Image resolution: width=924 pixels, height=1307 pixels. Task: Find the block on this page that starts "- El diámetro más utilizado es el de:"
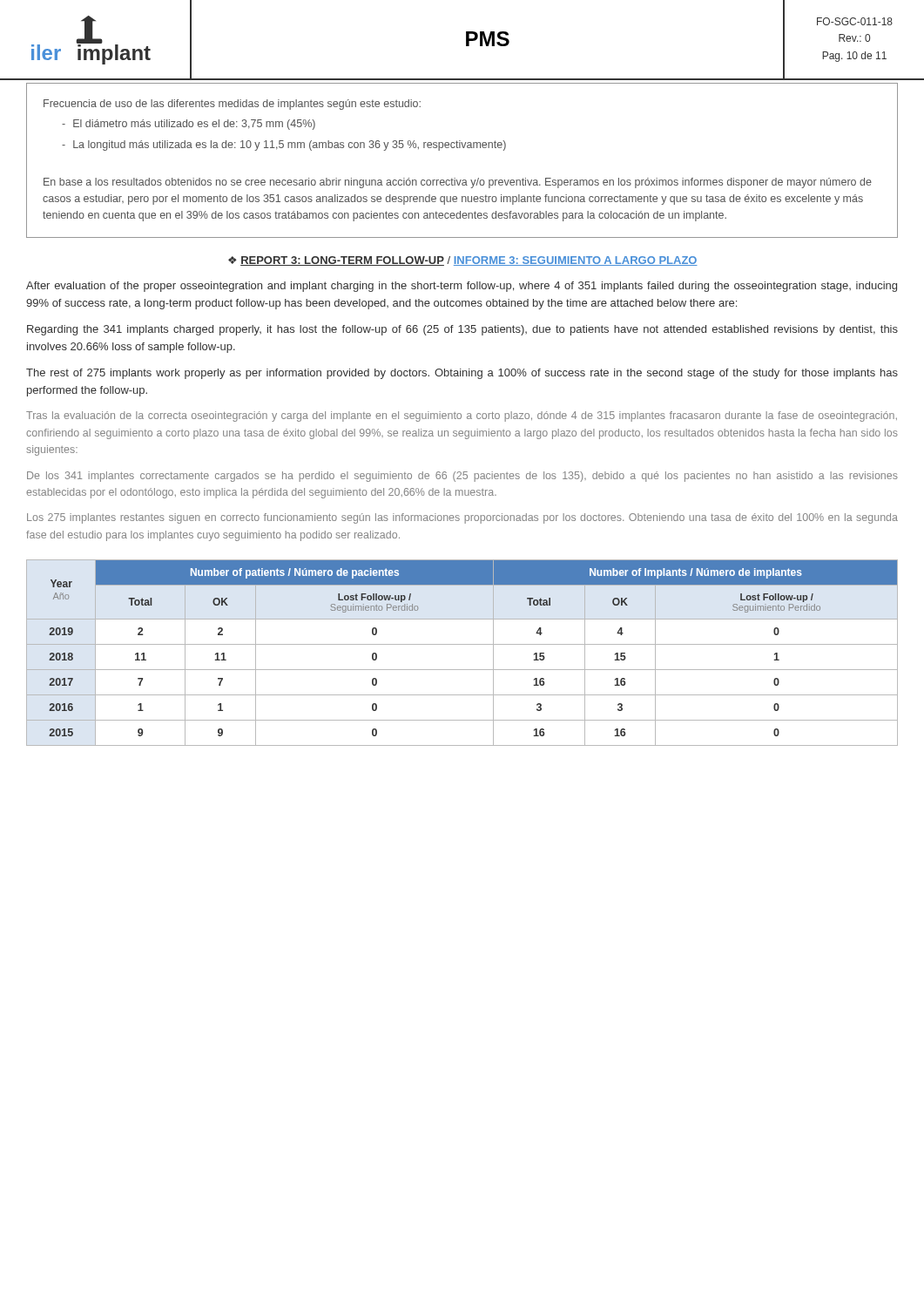coord(189,125)
